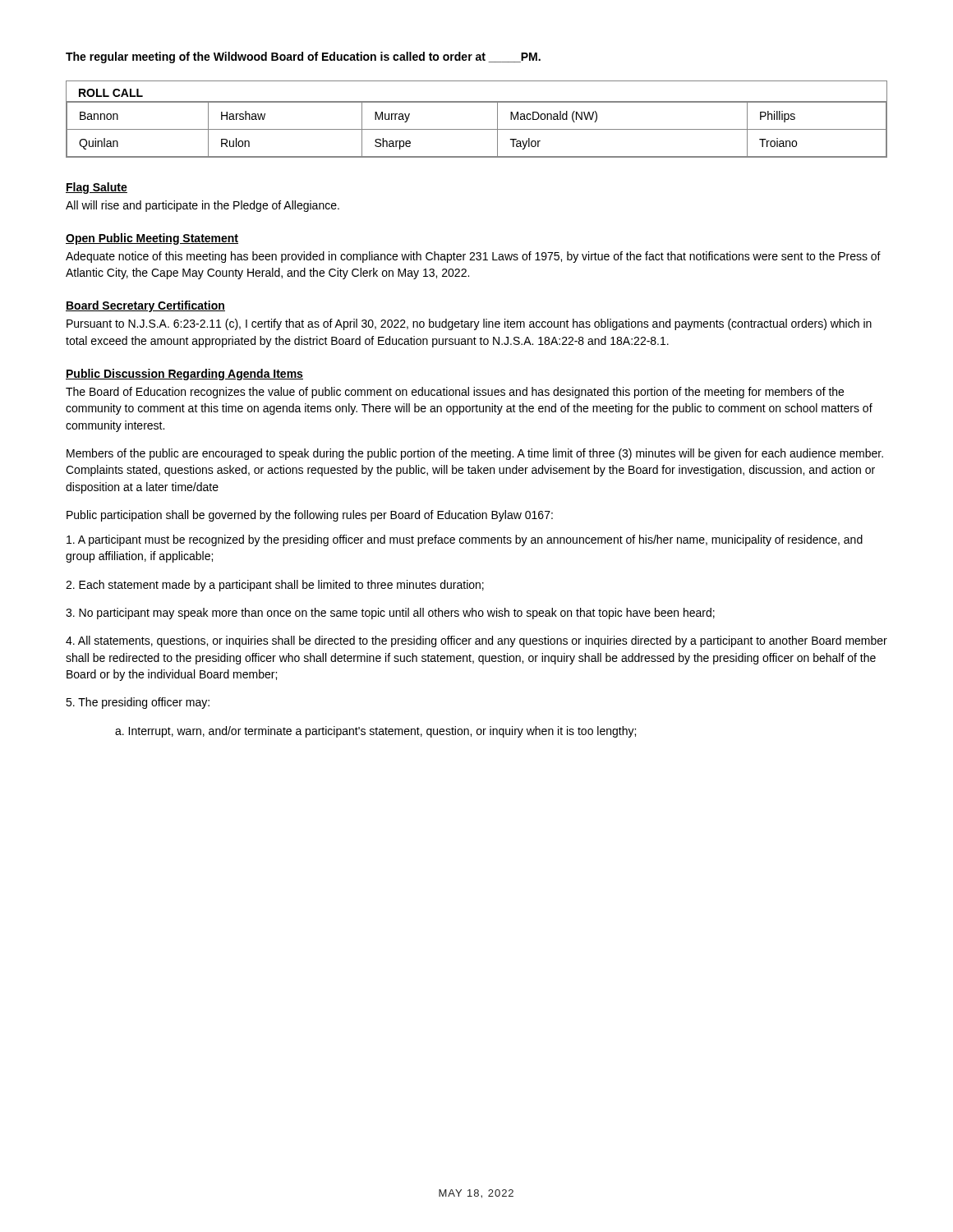This screenshot has height=1232, width=953.
Task: Select the list item that says "a. Interrupt, warn, and/or terminate a participant's"
Action: pyautogui.click(x=376, y=731)
